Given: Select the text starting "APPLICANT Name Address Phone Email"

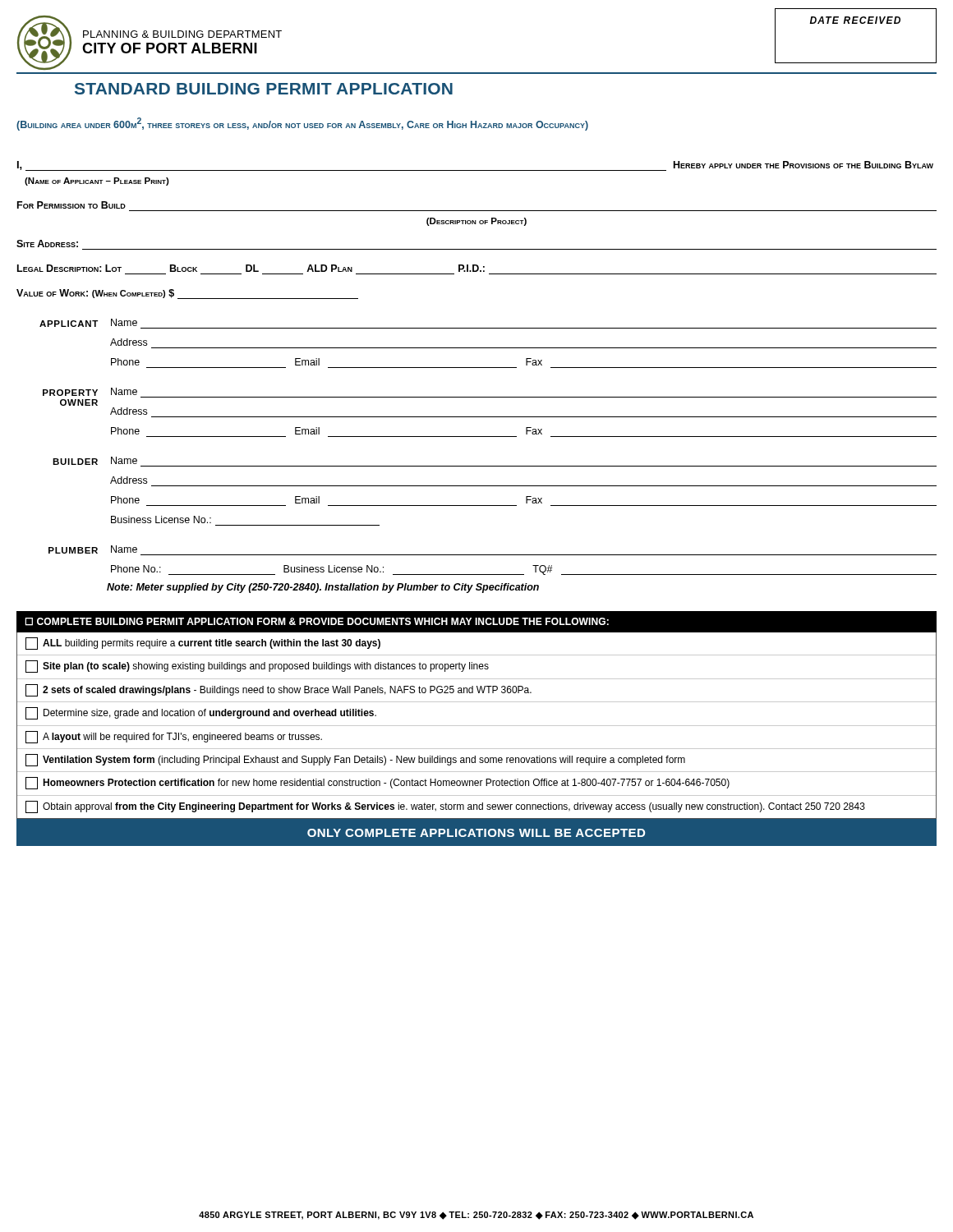Looking at the screenshot, I should [x=476, y=342].
